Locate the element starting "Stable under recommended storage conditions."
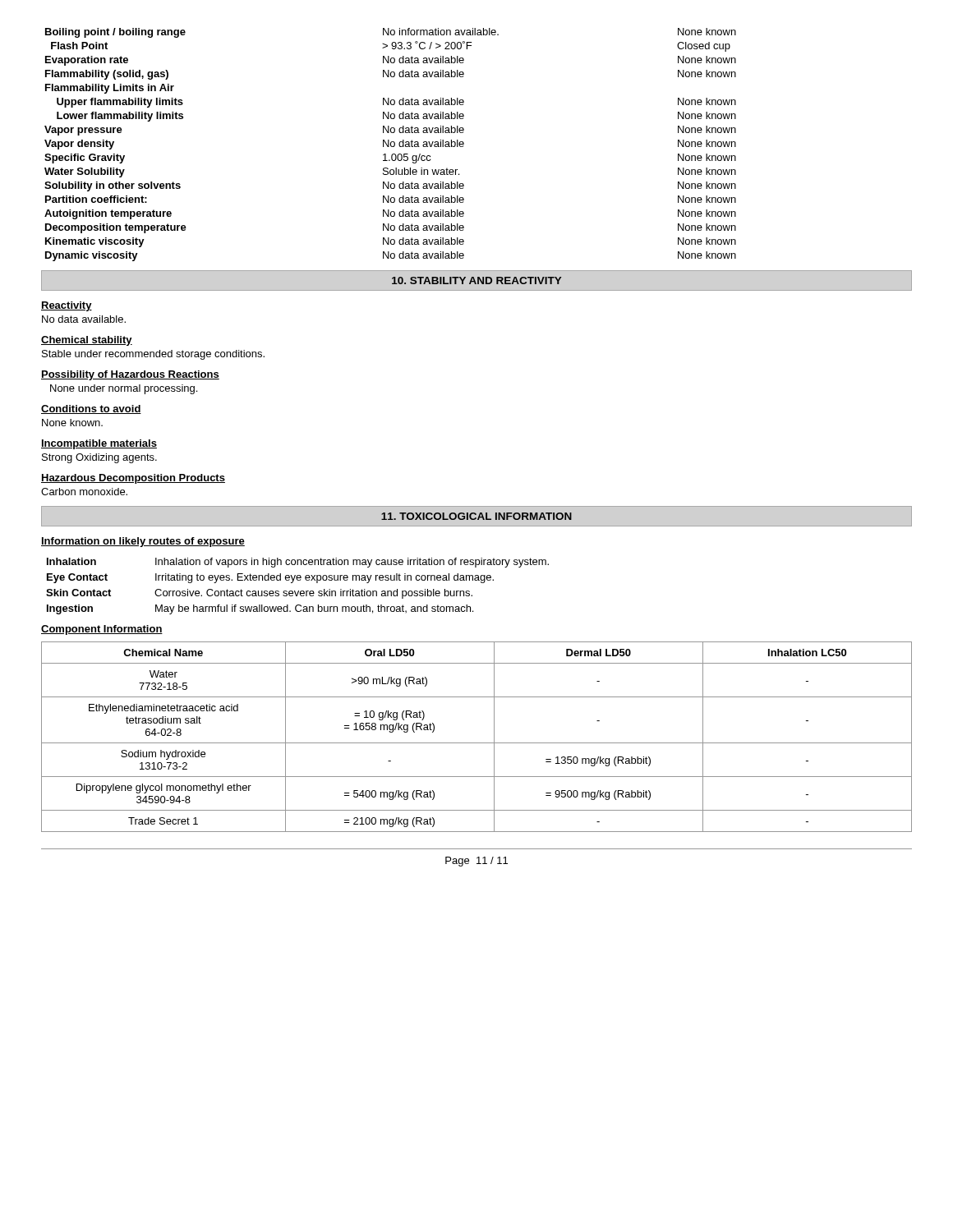The height and width of the screenshot is (1232, 953). [153, 355]
